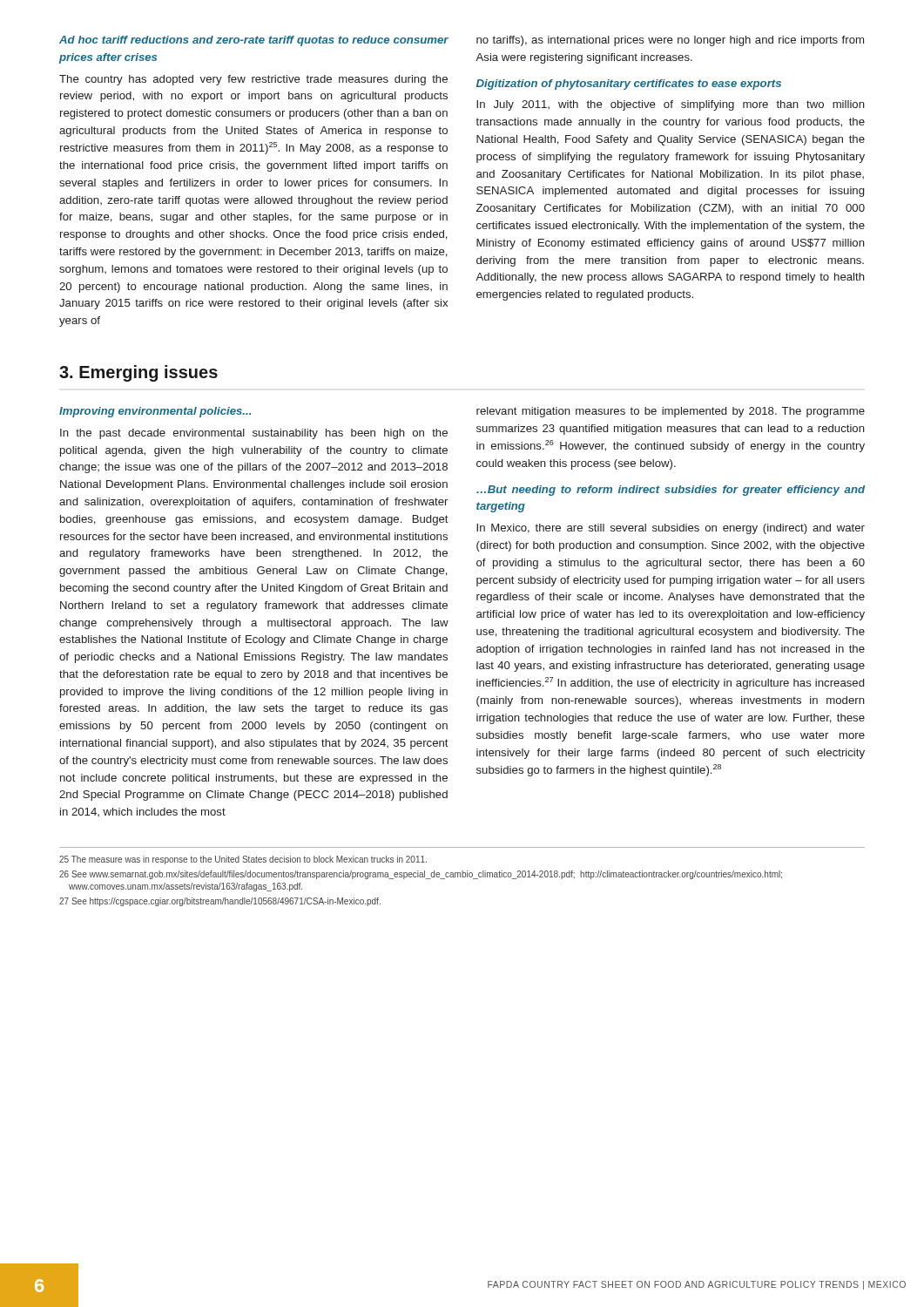
Task: Locate the block of text that opens with "no tariffs), as international prices were no longer"
Action: (670, 49)
